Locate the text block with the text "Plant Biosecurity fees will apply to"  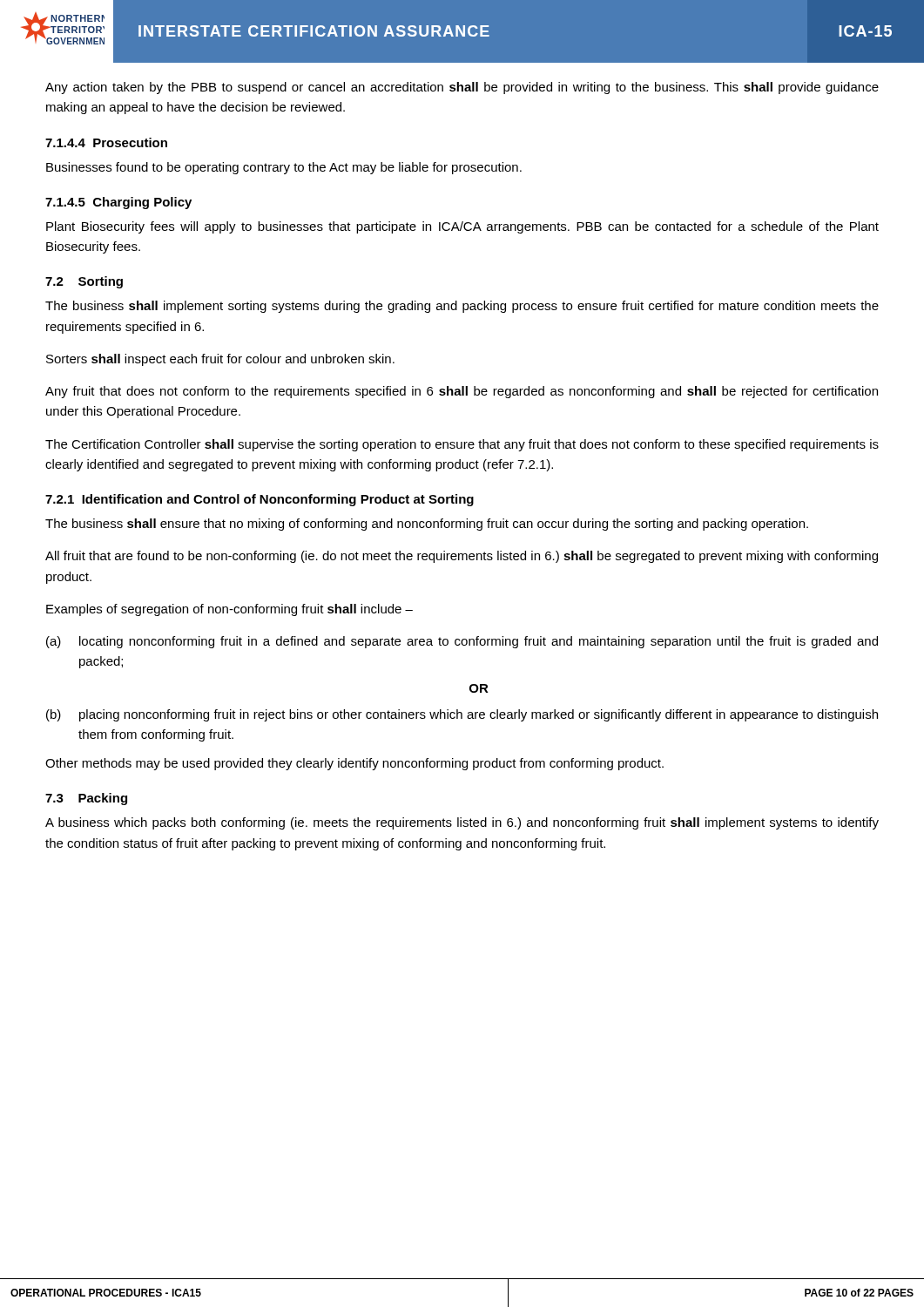tap(462, 236)
